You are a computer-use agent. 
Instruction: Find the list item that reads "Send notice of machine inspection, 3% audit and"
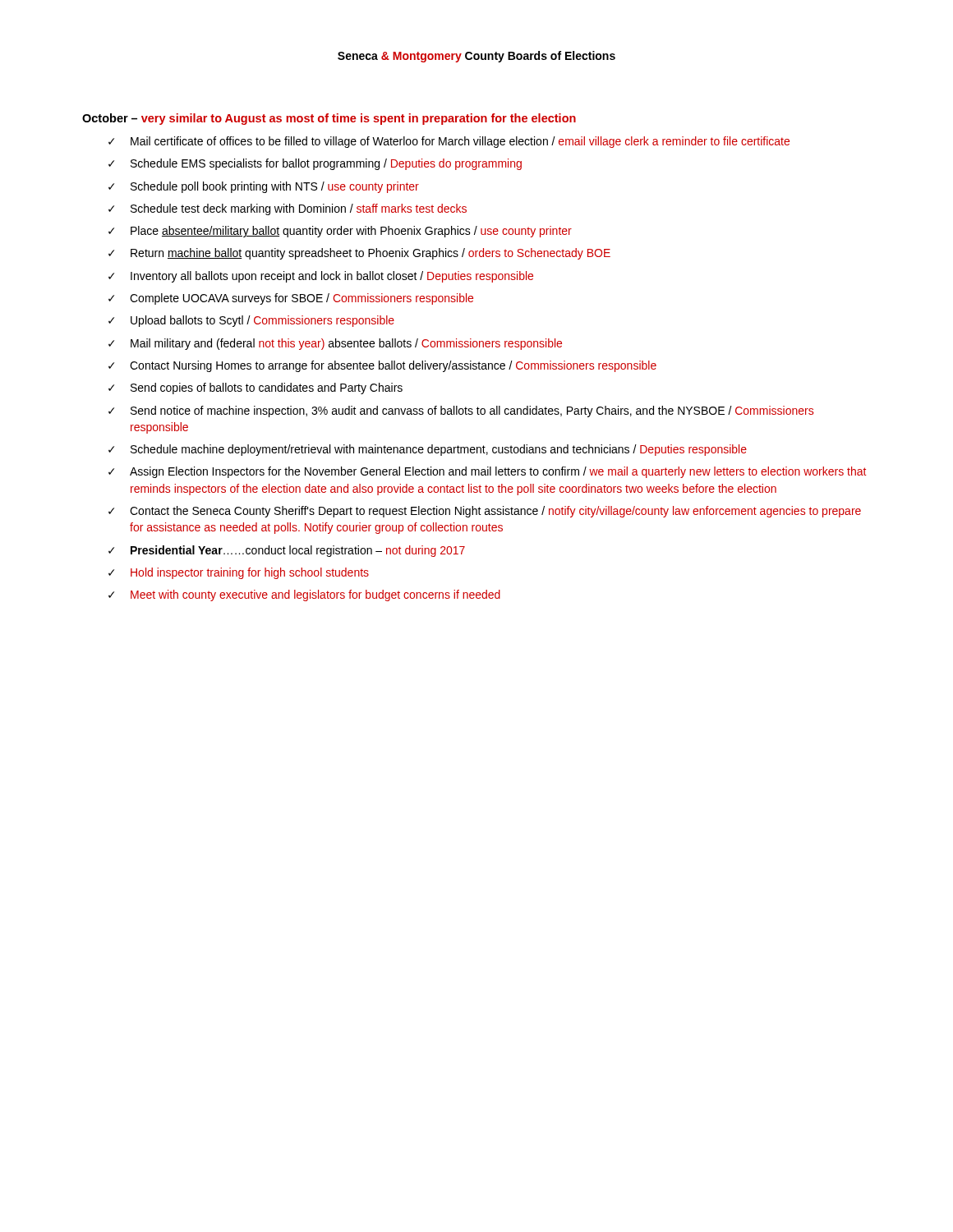[x=472, y=419]
